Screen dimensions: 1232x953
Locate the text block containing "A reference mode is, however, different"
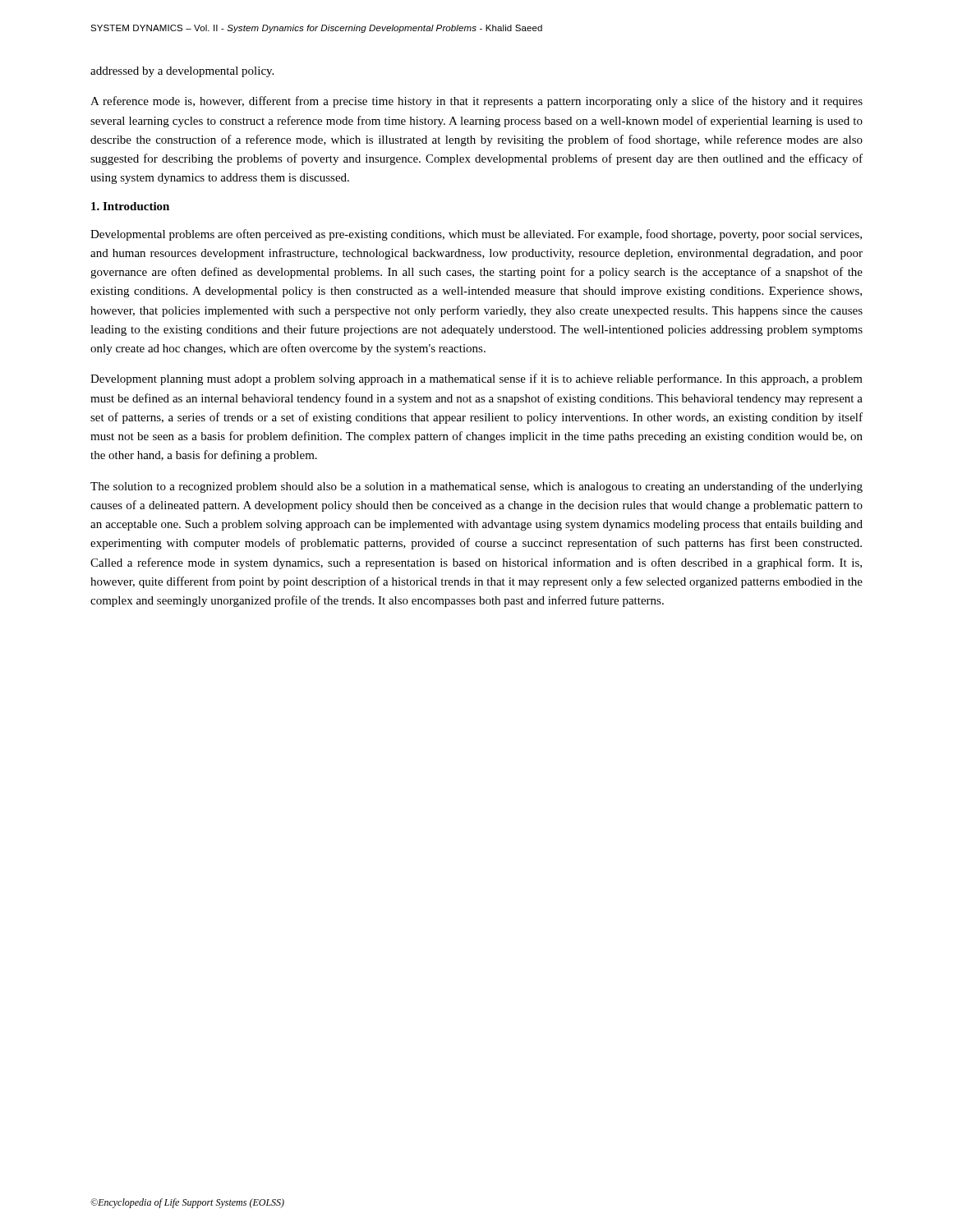(x=476, y=139)
